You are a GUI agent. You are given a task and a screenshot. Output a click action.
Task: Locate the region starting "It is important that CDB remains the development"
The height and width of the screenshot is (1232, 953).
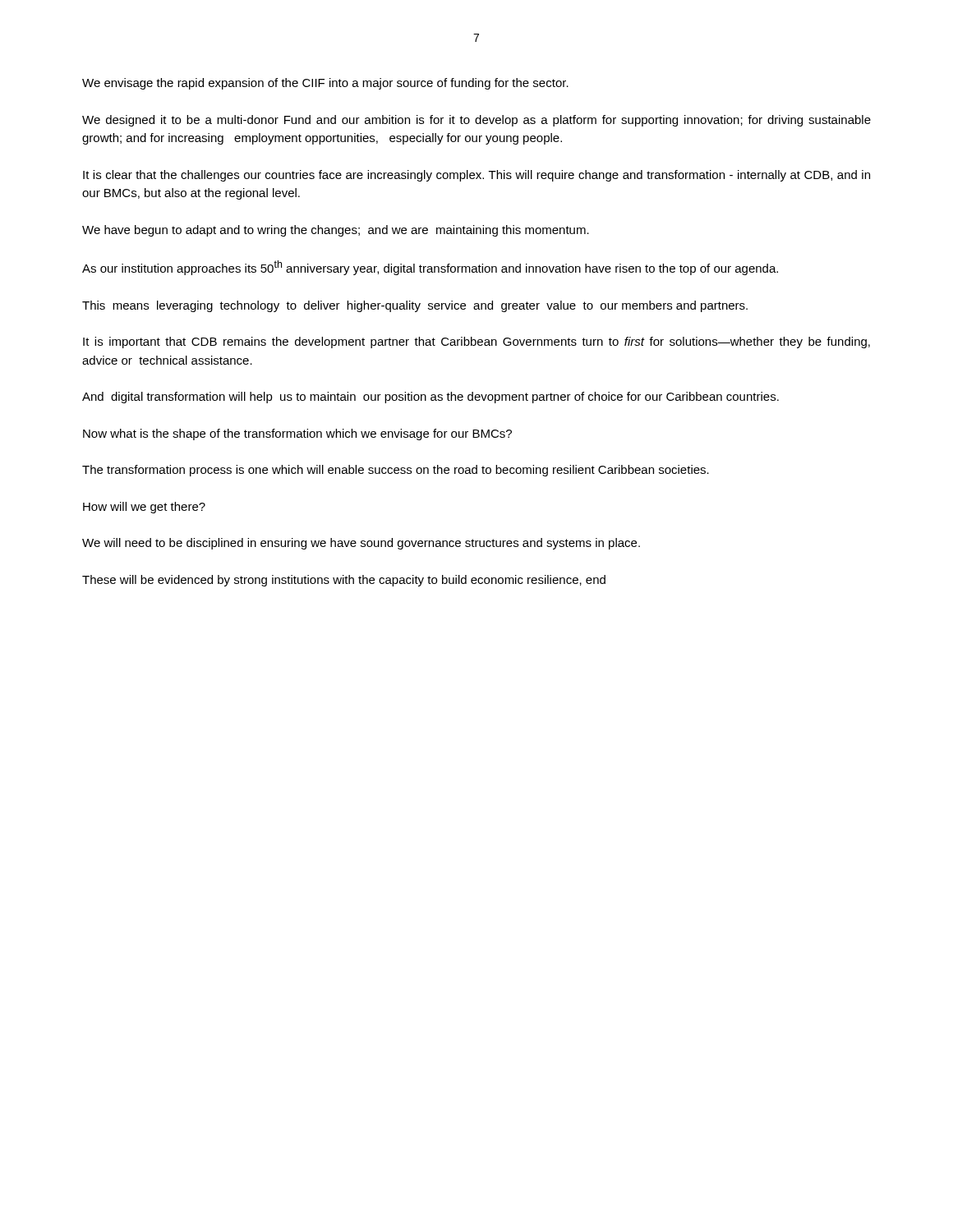click(x=476, y=351)
